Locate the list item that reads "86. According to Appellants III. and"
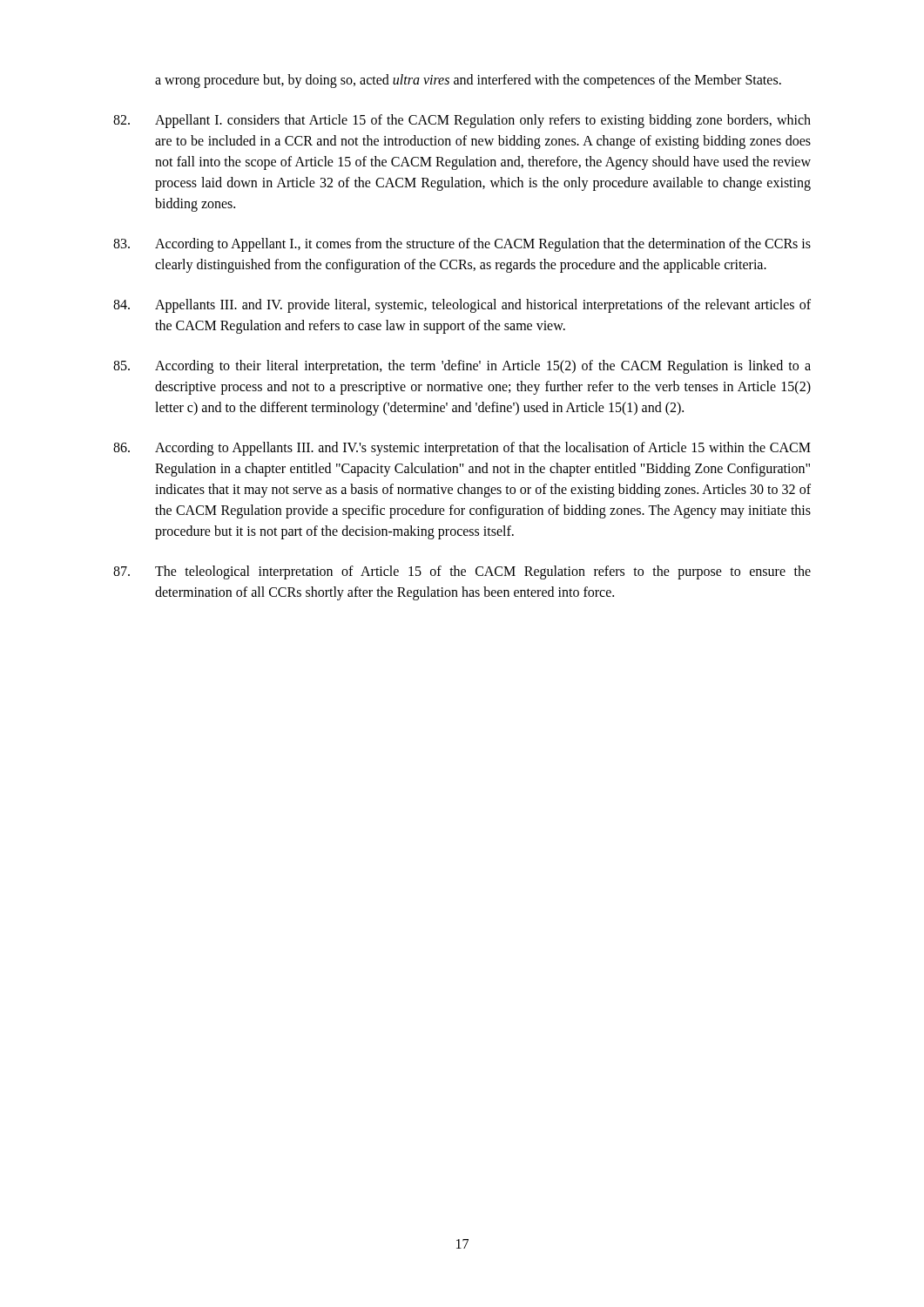Screen dimensions: 1307x924 [462, 490]
